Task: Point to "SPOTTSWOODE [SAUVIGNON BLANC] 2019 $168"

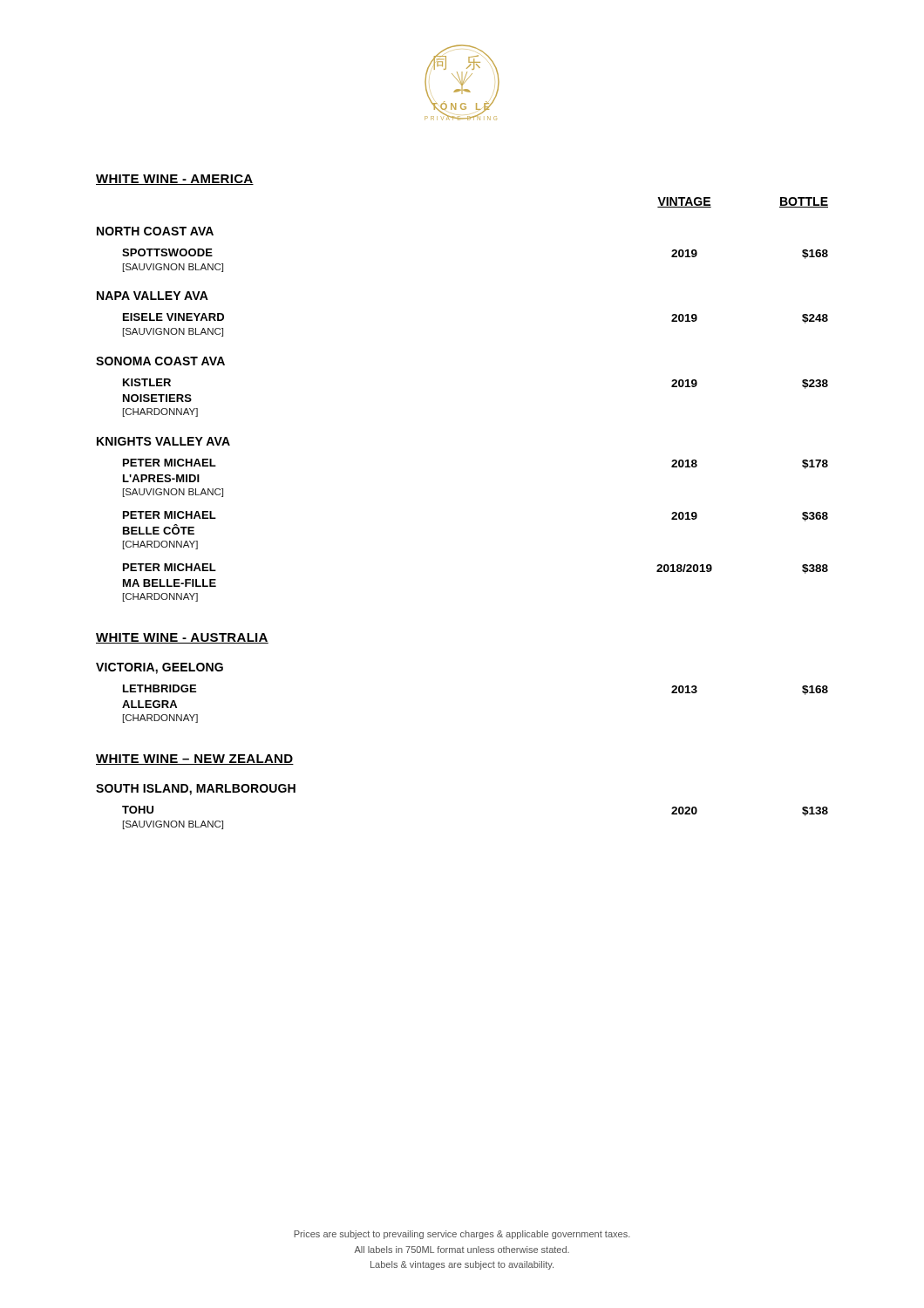Action: pos(156,253)
